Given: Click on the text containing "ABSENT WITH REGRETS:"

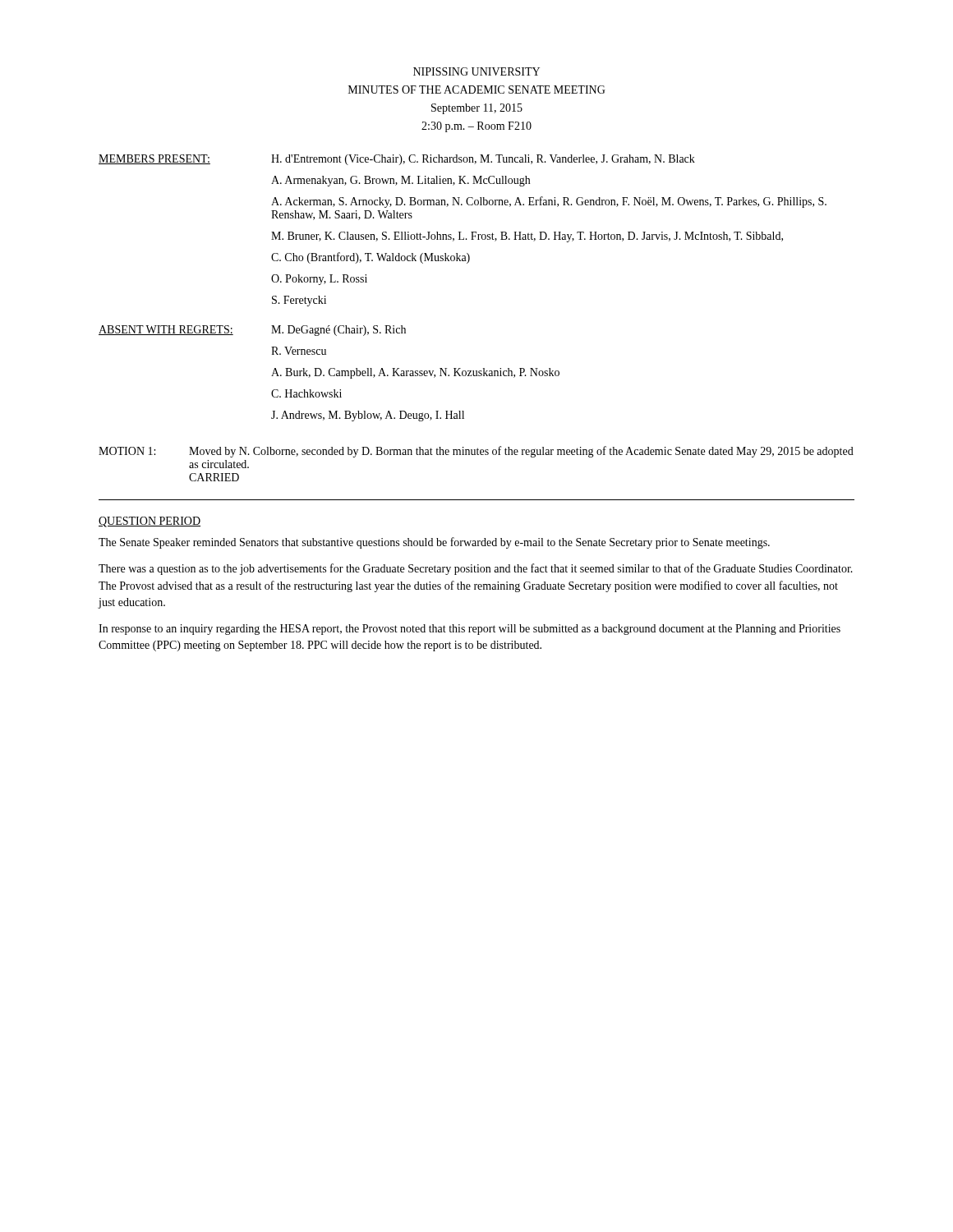Looking at the screenshot, I should (166, 330).
